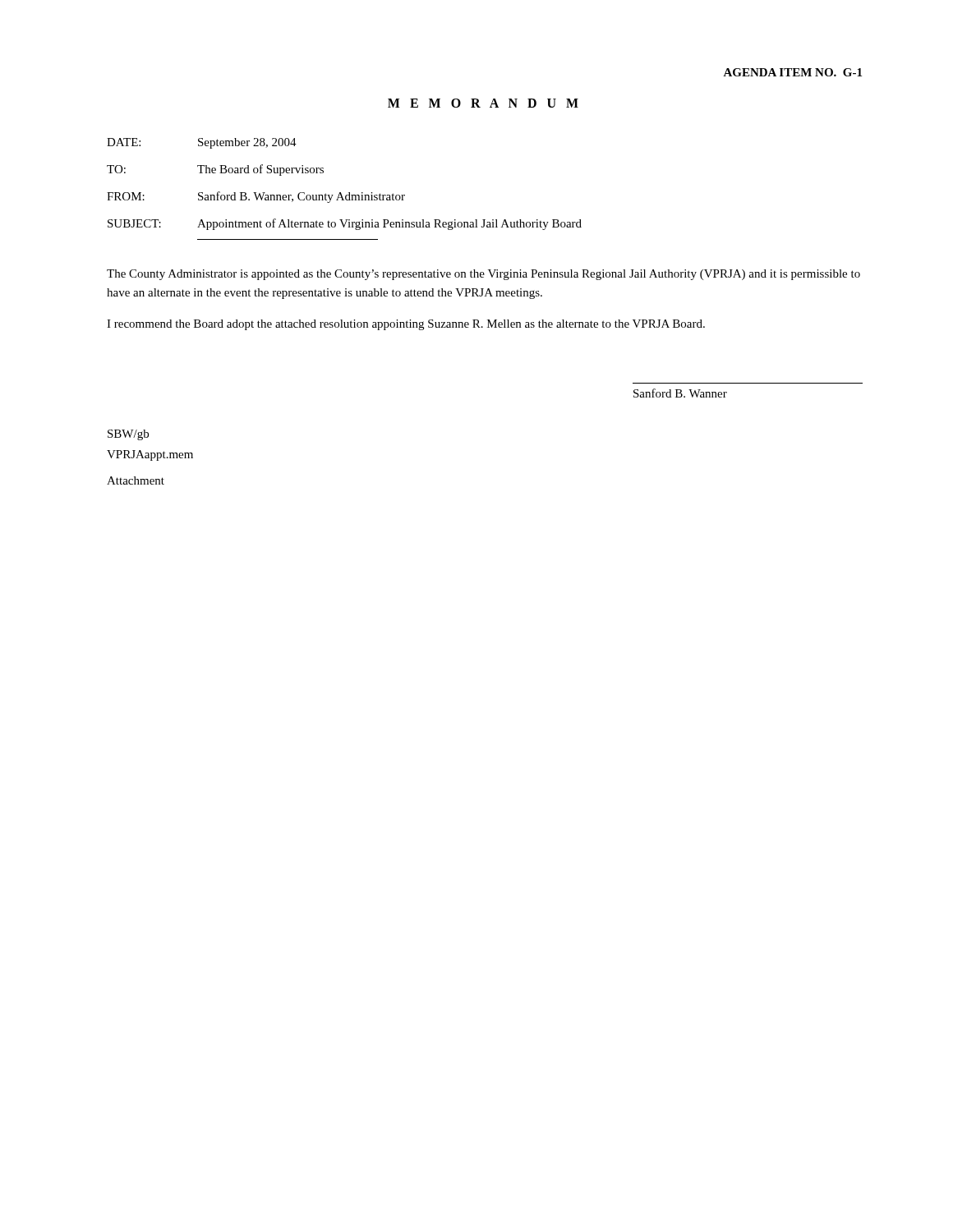Image resolution: width=953 pixels, height=1232 pixels.
Task: Locate the text block starting "SUBJECT: Appointment of"
Action: (485, 224)
